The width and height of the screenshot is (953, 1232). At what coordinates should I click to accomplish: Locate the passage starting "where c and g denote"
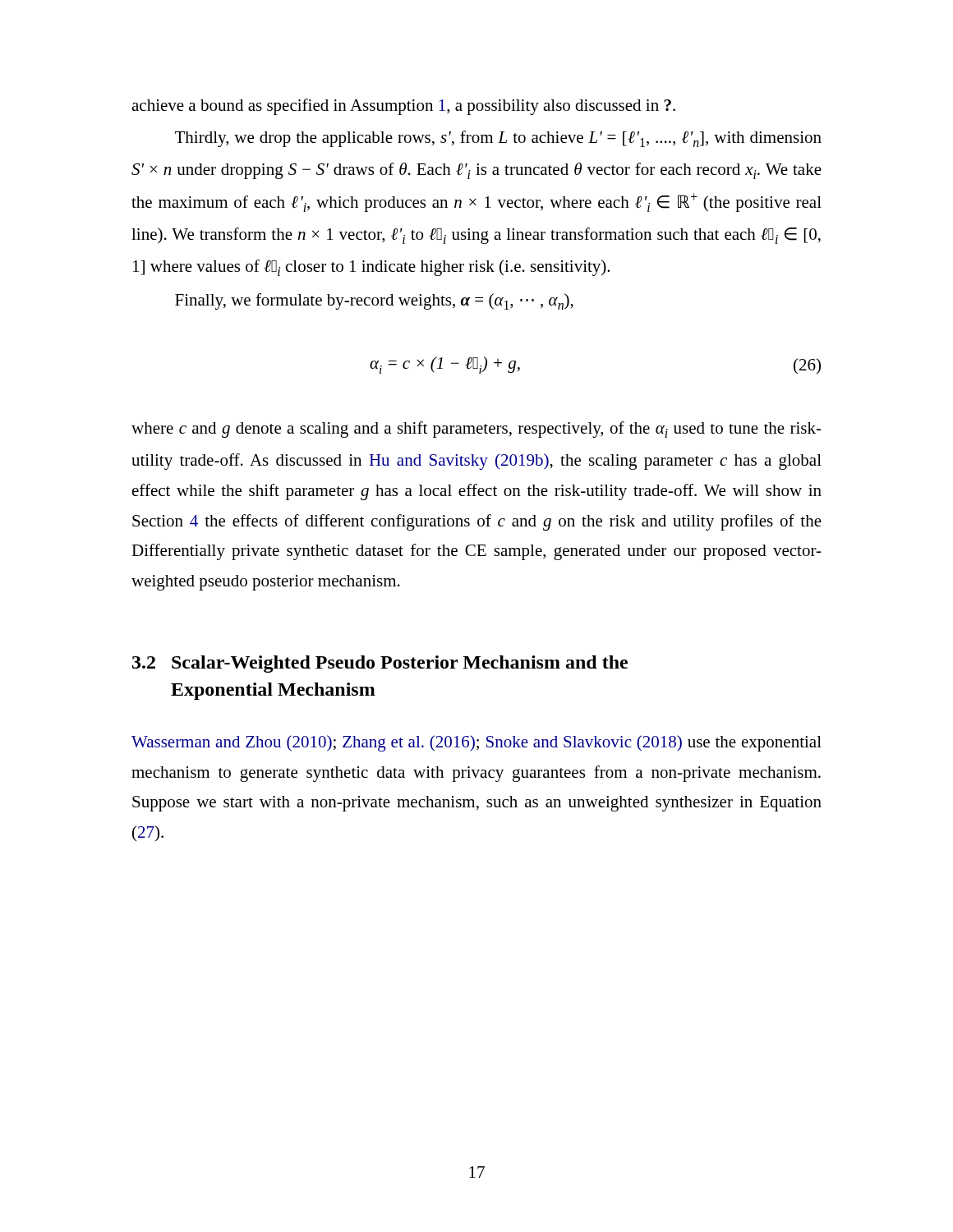476,505
